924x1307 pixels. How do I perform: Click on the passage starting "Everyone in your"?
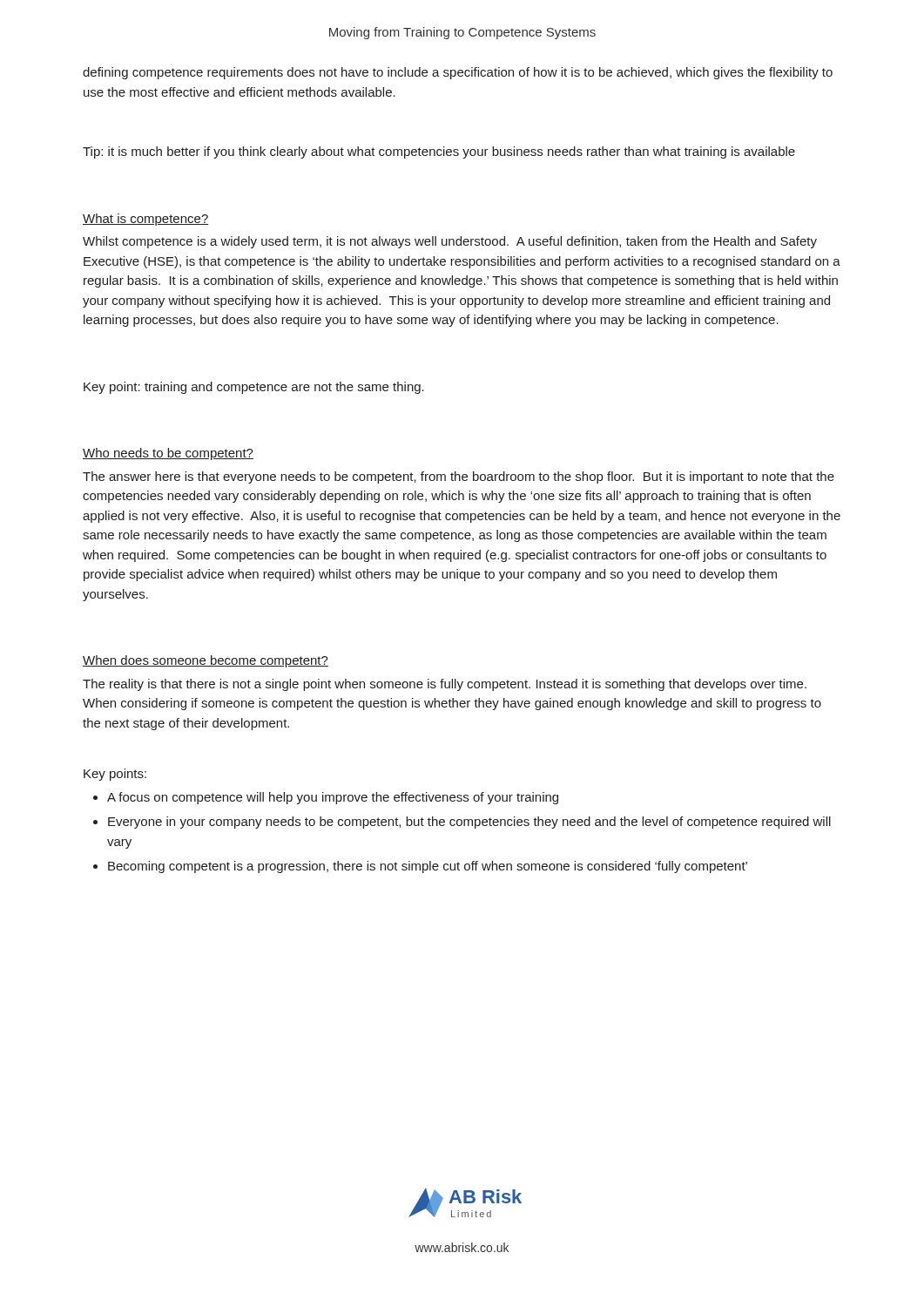(469, 831)
